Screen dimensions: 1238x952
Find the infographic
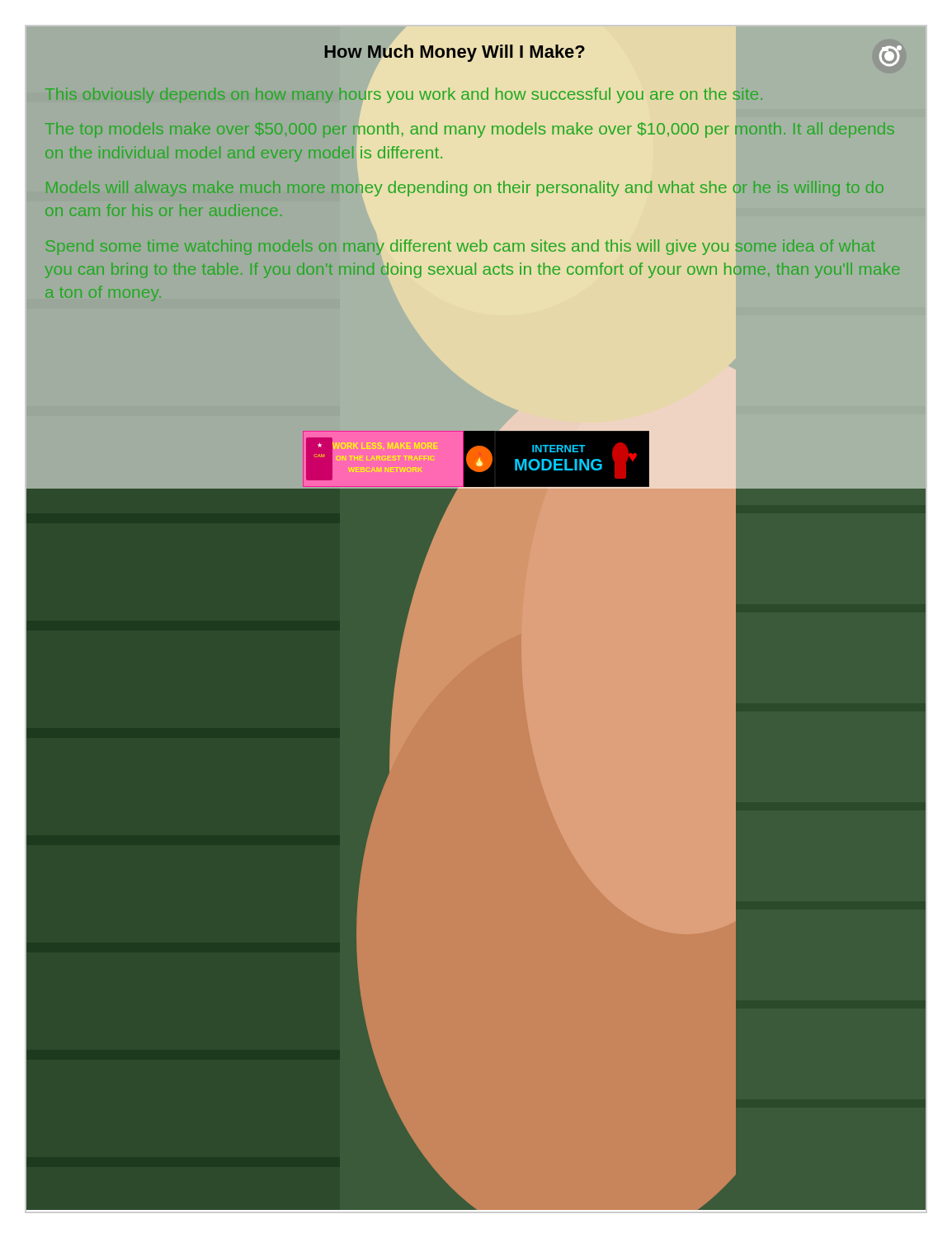coord(476,461)
